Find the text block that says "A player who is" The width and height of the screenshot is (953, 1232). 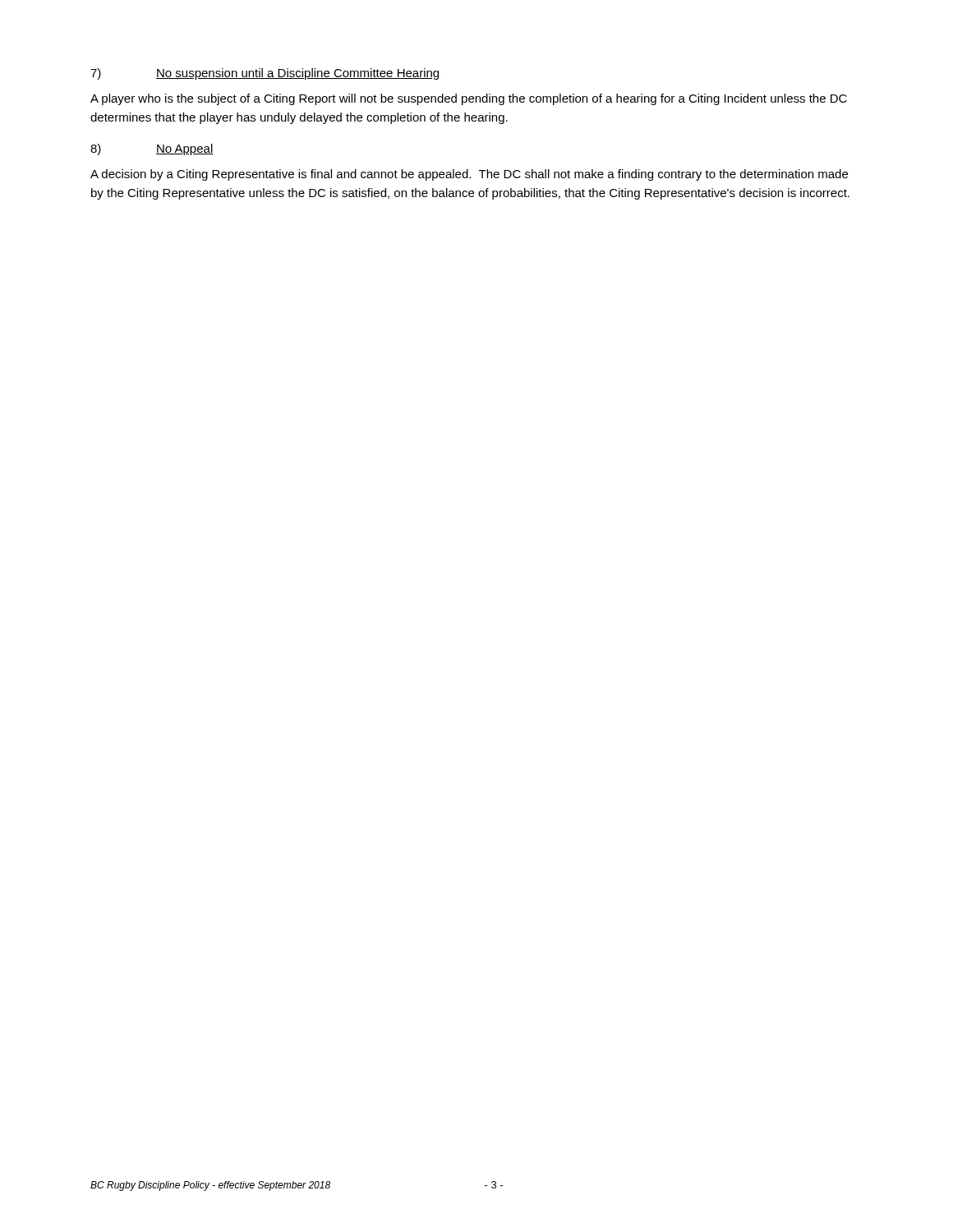pos(469,107)
